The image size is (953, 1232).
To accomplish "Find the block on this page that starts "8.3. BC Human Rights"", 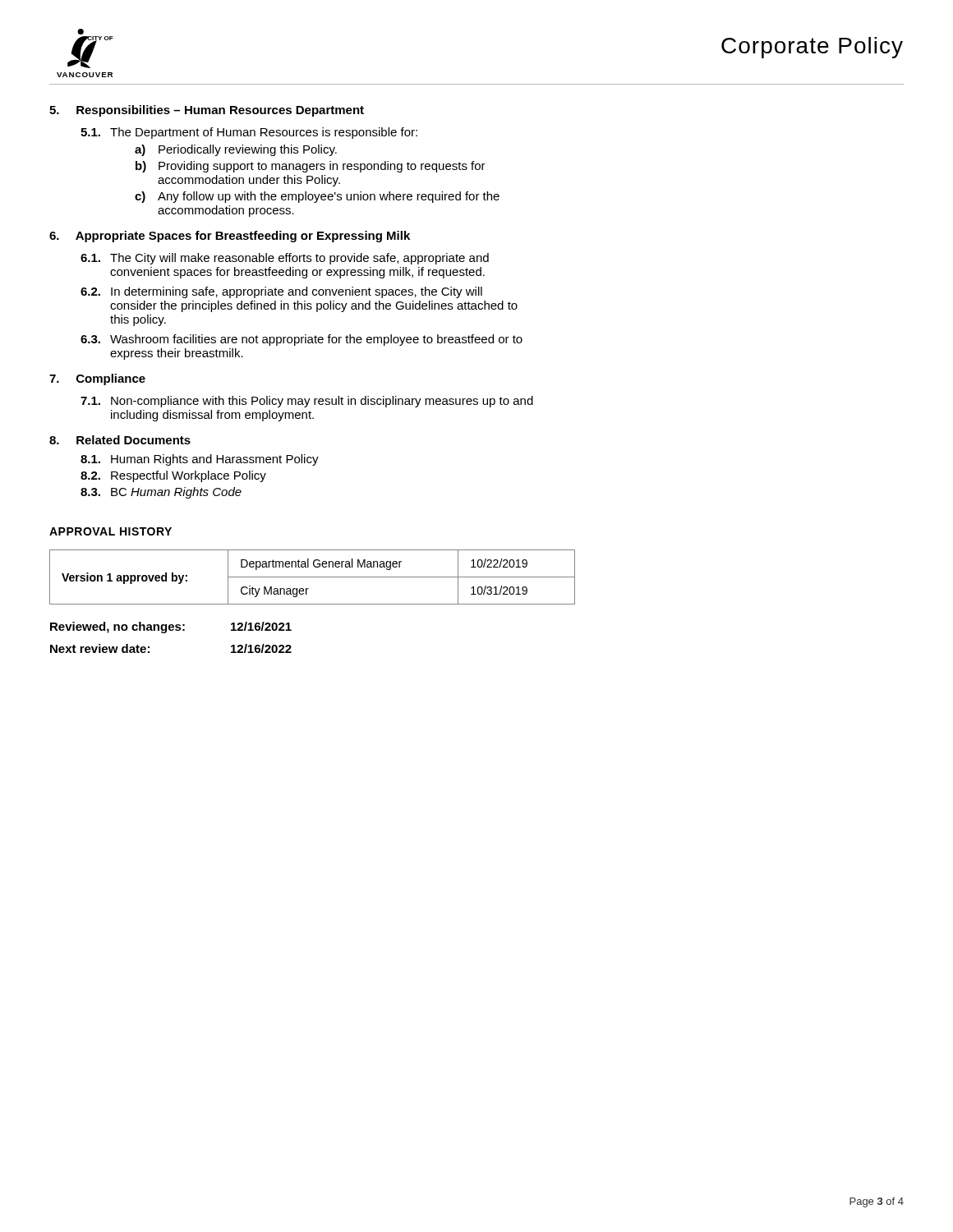I will [161, 492].
